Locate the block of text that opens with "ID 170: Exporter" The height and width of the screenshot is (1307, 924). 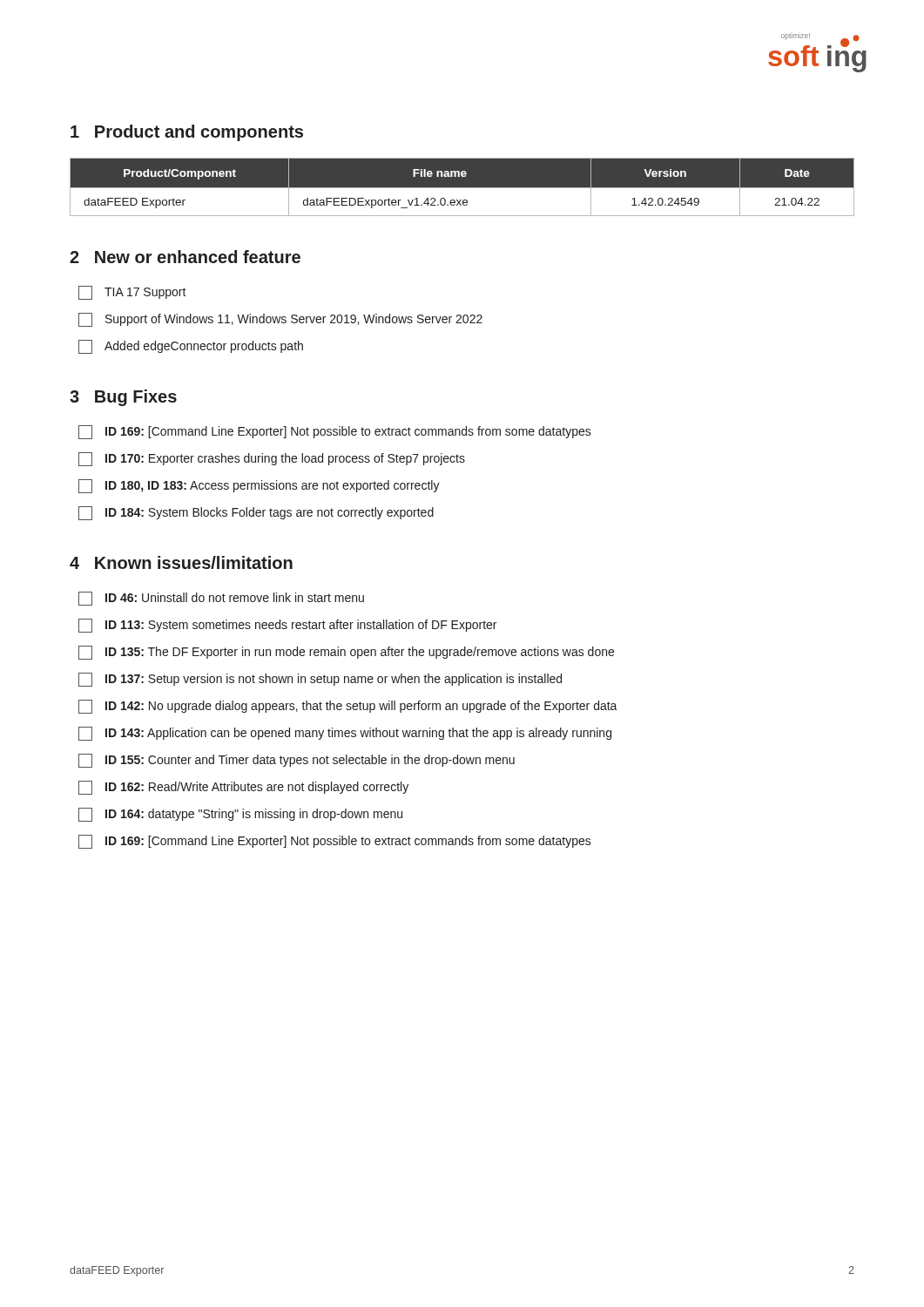466,459
